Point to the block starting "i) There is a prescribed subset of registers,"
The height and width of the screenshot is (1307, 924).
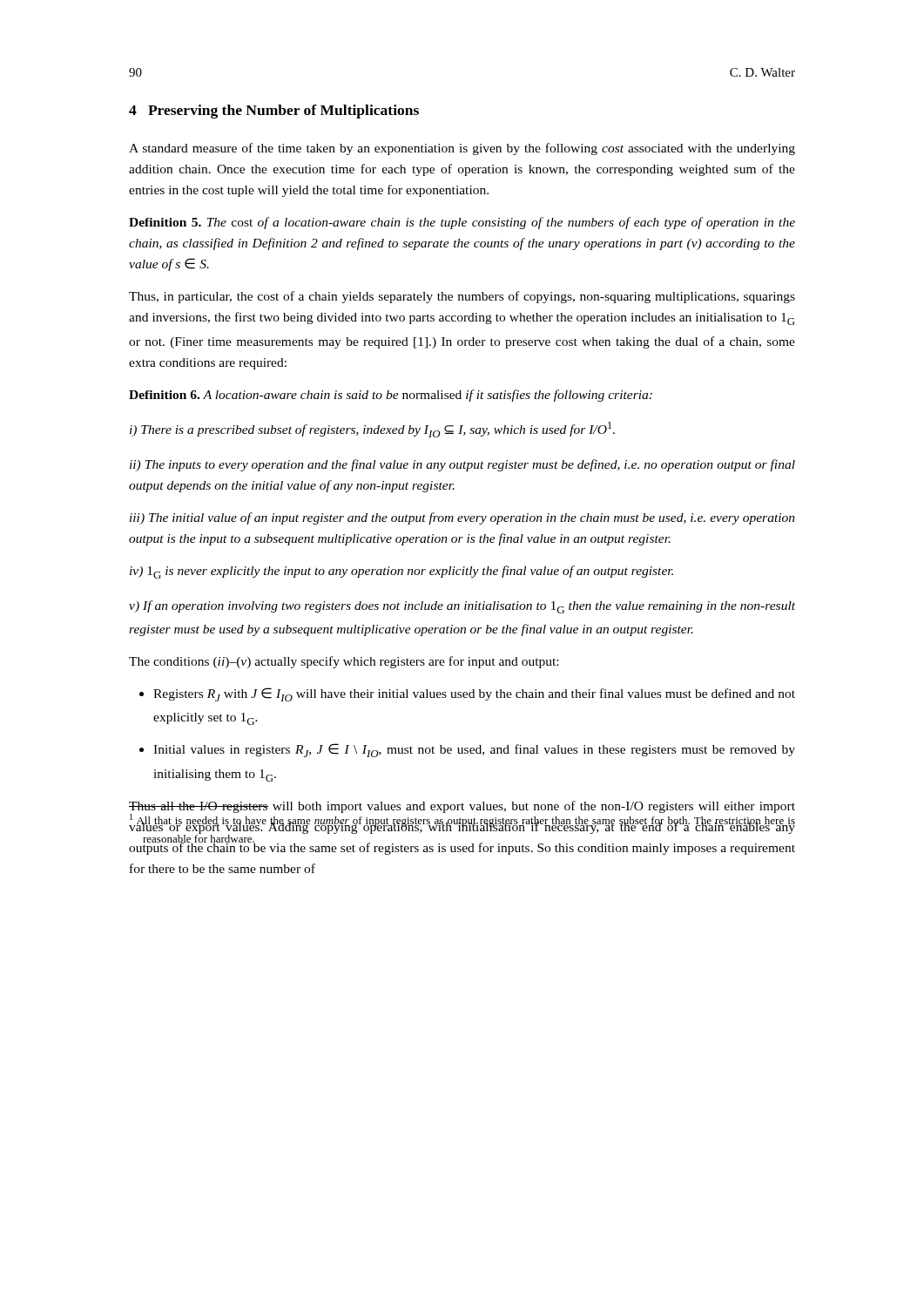point(462,429)
